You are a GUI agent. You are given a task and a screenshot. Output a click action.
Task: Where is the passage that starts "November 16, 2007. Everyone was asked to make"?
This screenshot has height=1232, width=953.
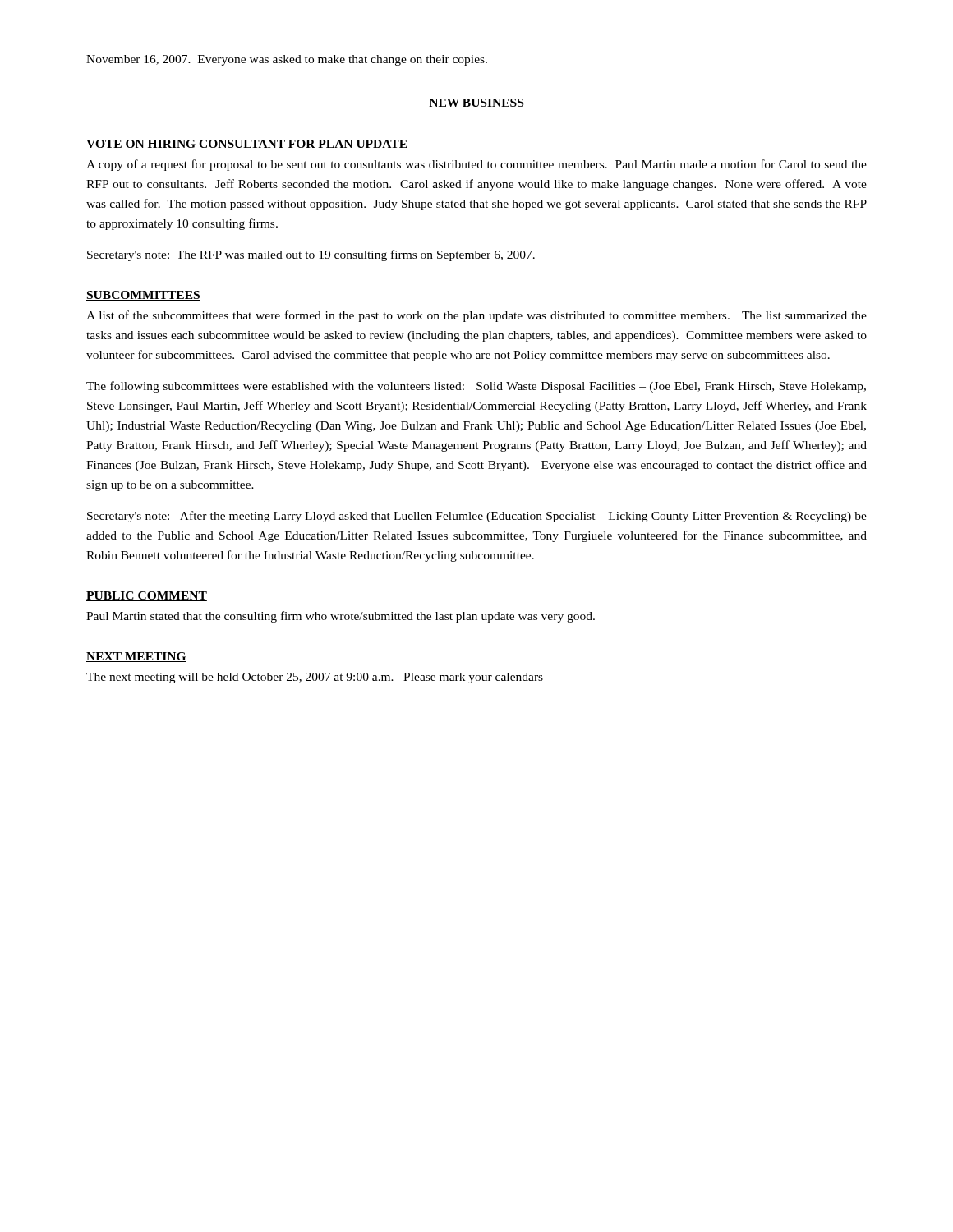pyautogui.click(x=287, y=59)
